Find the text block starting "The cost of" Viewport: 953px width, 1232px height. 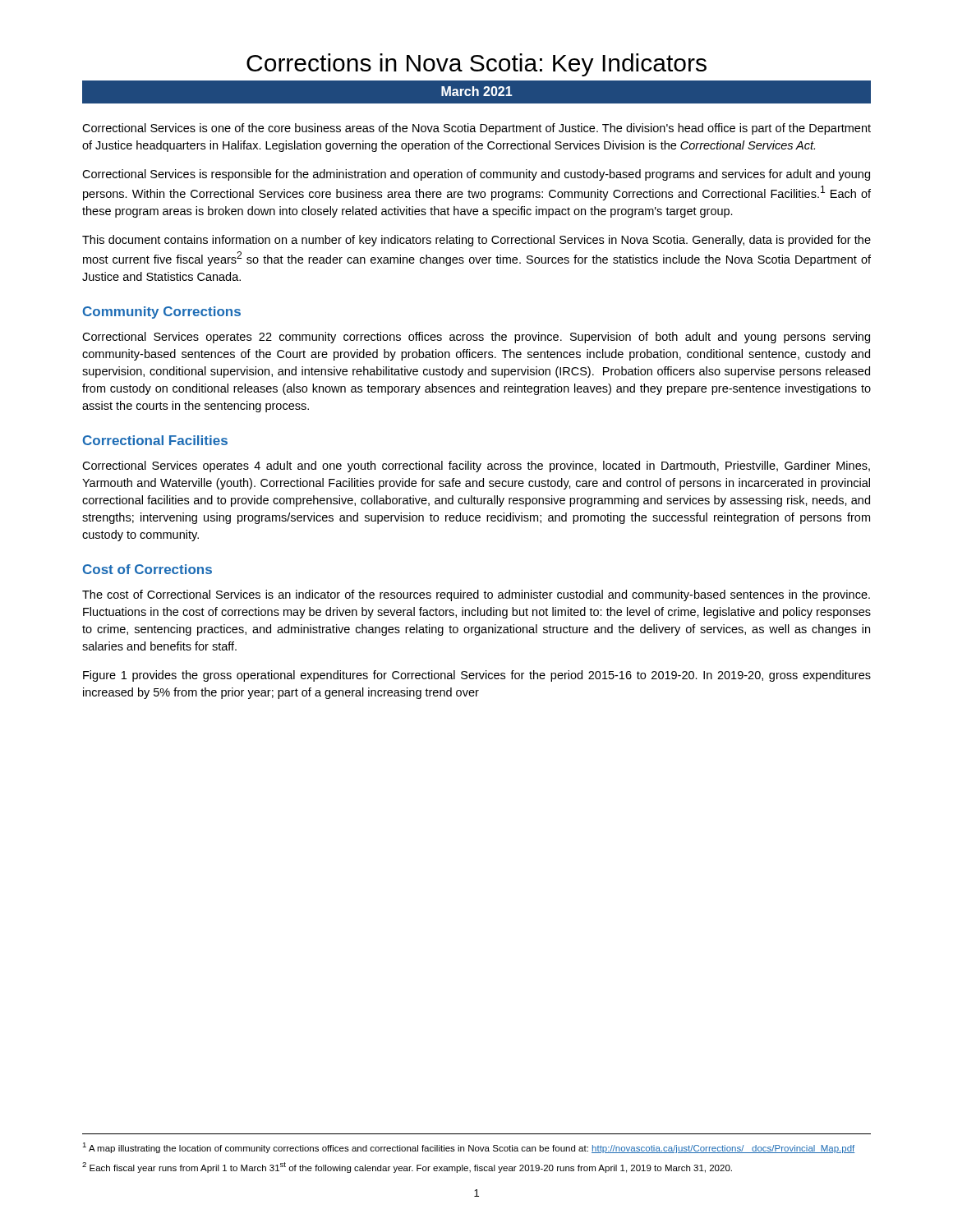[x=476, y=620]
